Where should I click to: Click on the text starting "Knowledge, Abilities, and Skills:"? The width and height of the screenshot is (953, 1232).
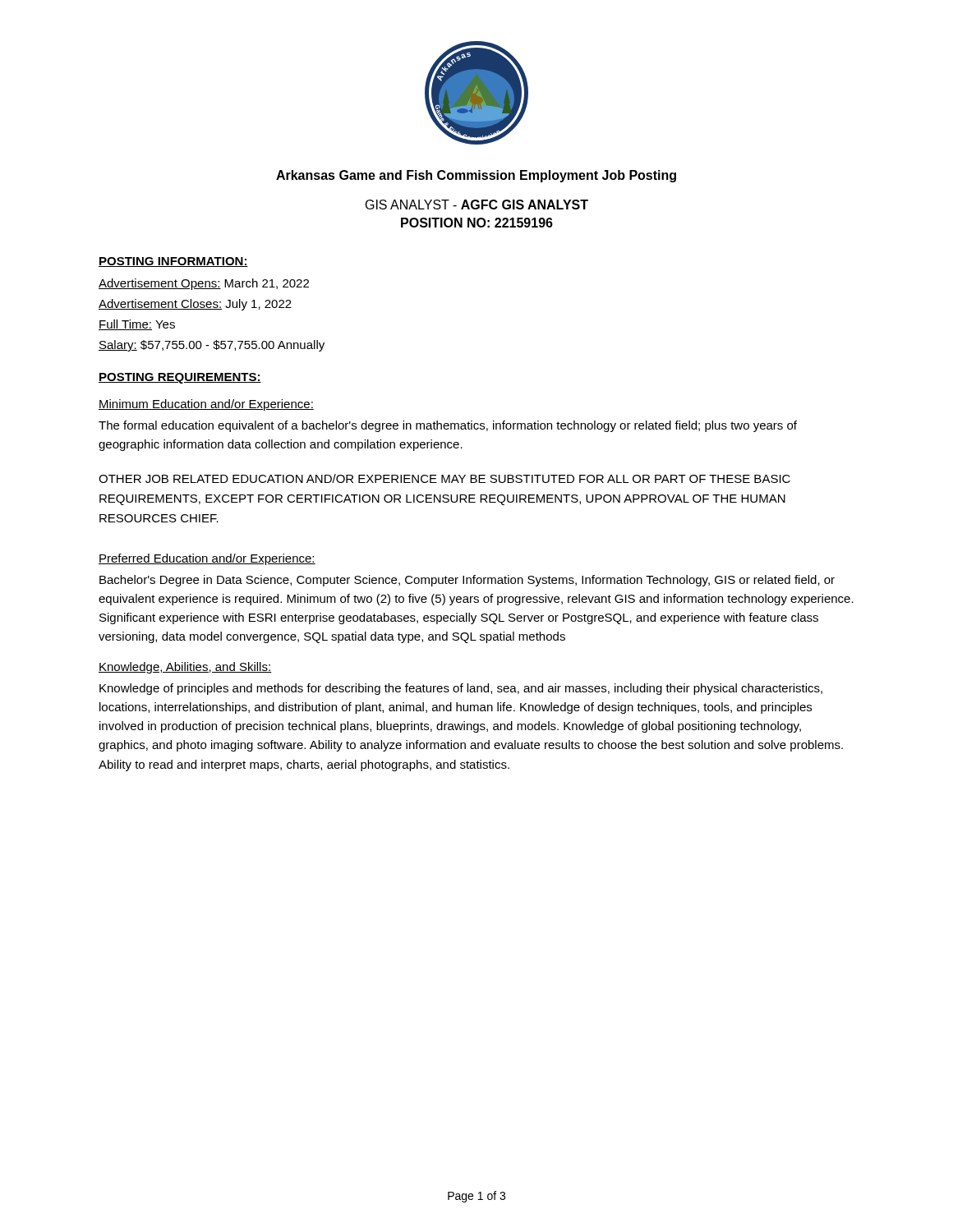click(185, 666)
